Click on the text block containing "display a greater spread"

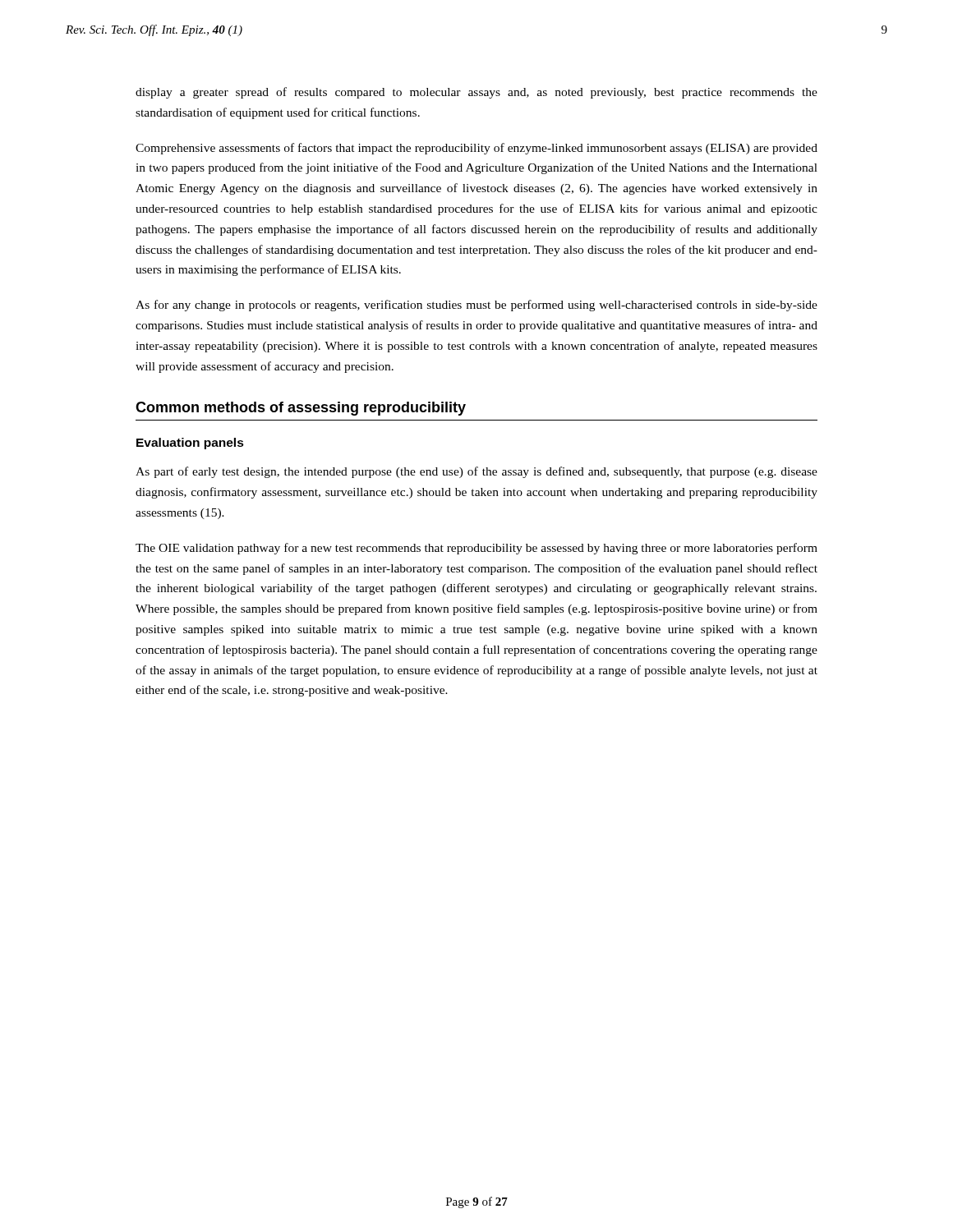476,102
